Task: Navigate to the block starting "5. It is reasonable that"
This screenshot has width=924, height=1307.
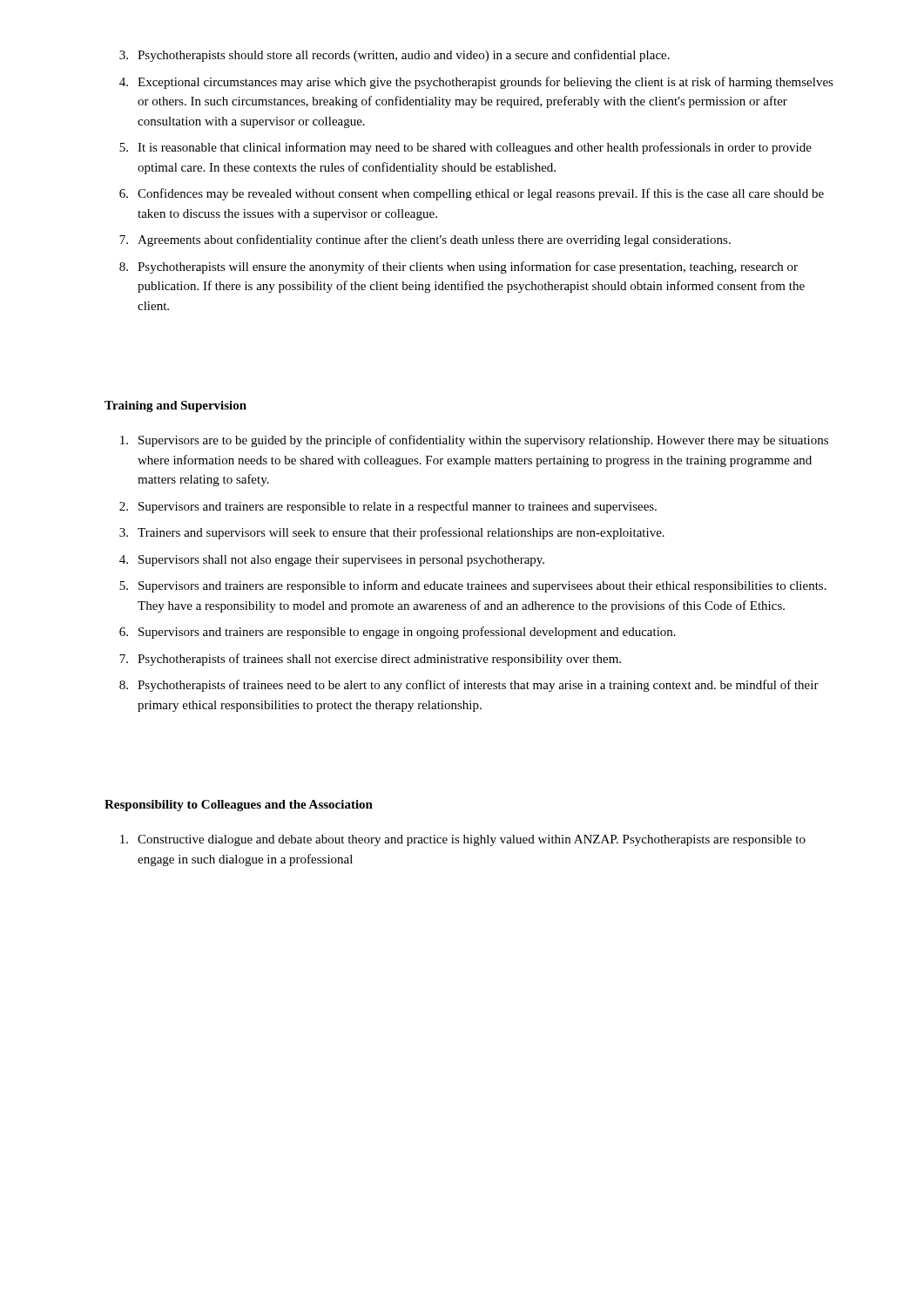Action: pyautogui.click(x=471, y=157)
